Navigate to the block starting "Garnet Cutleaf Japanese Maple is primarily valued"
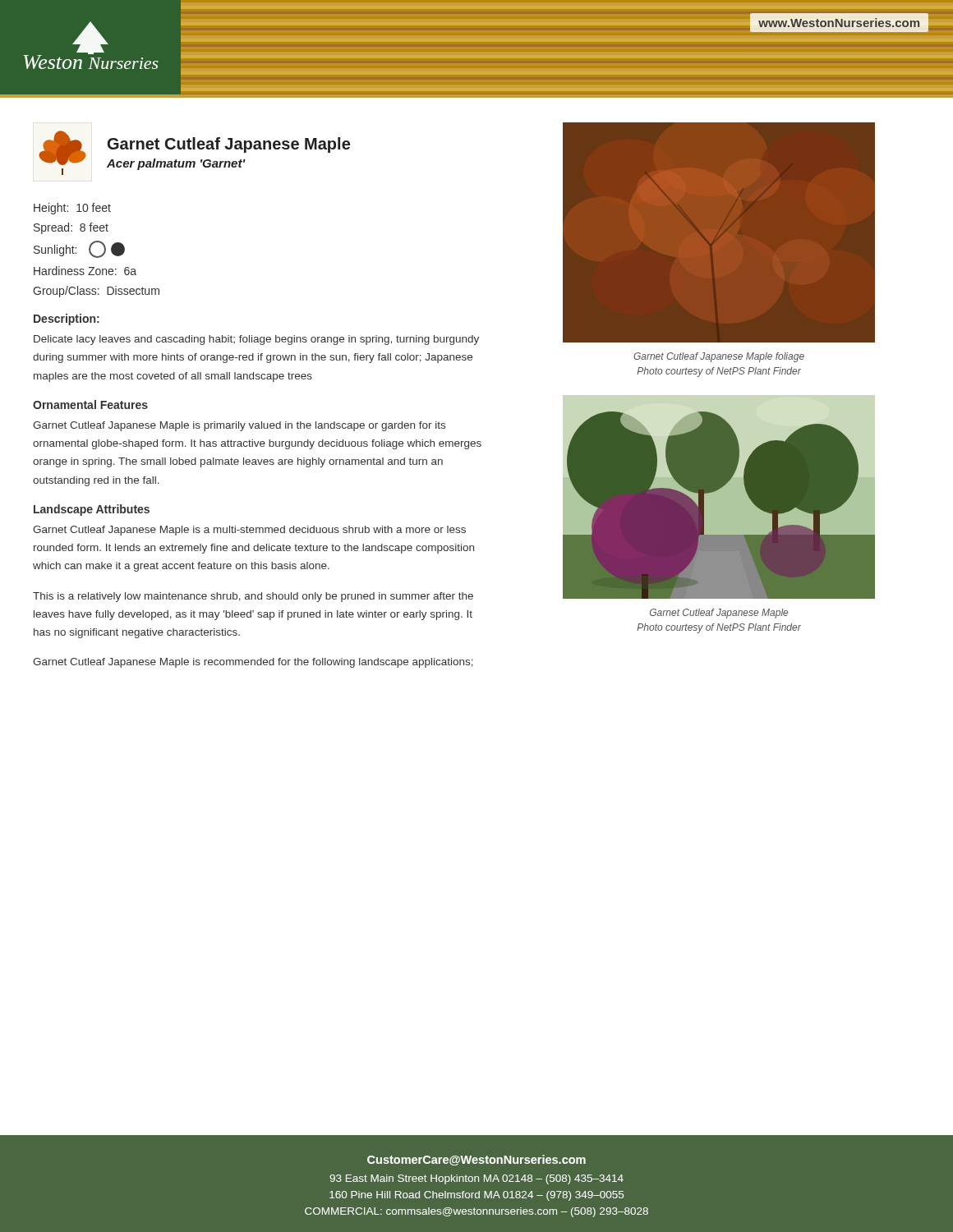Screen dimensions: 1232x953 (257, 452)
